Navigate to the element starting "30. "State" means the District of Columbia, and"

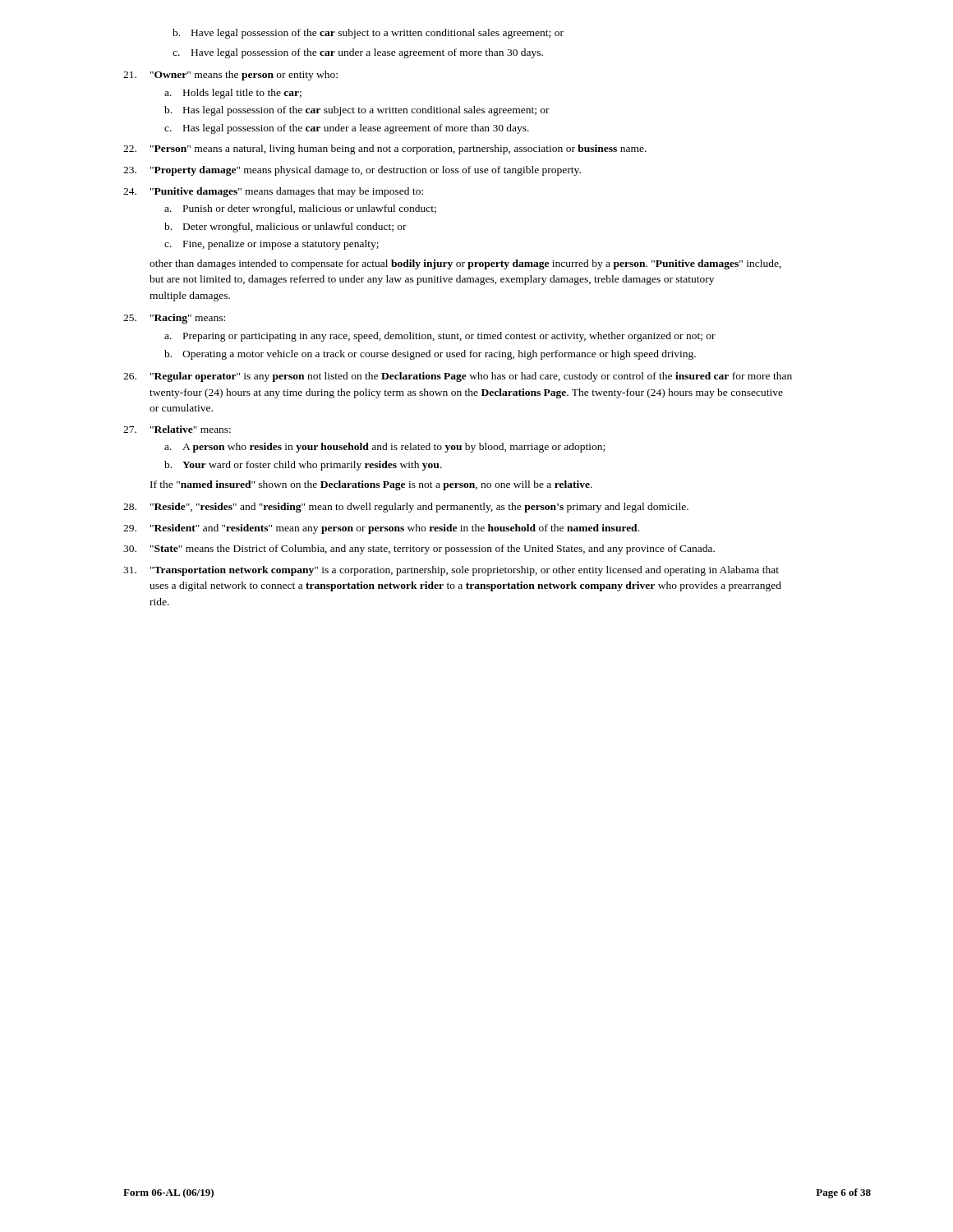coord(419,549)
